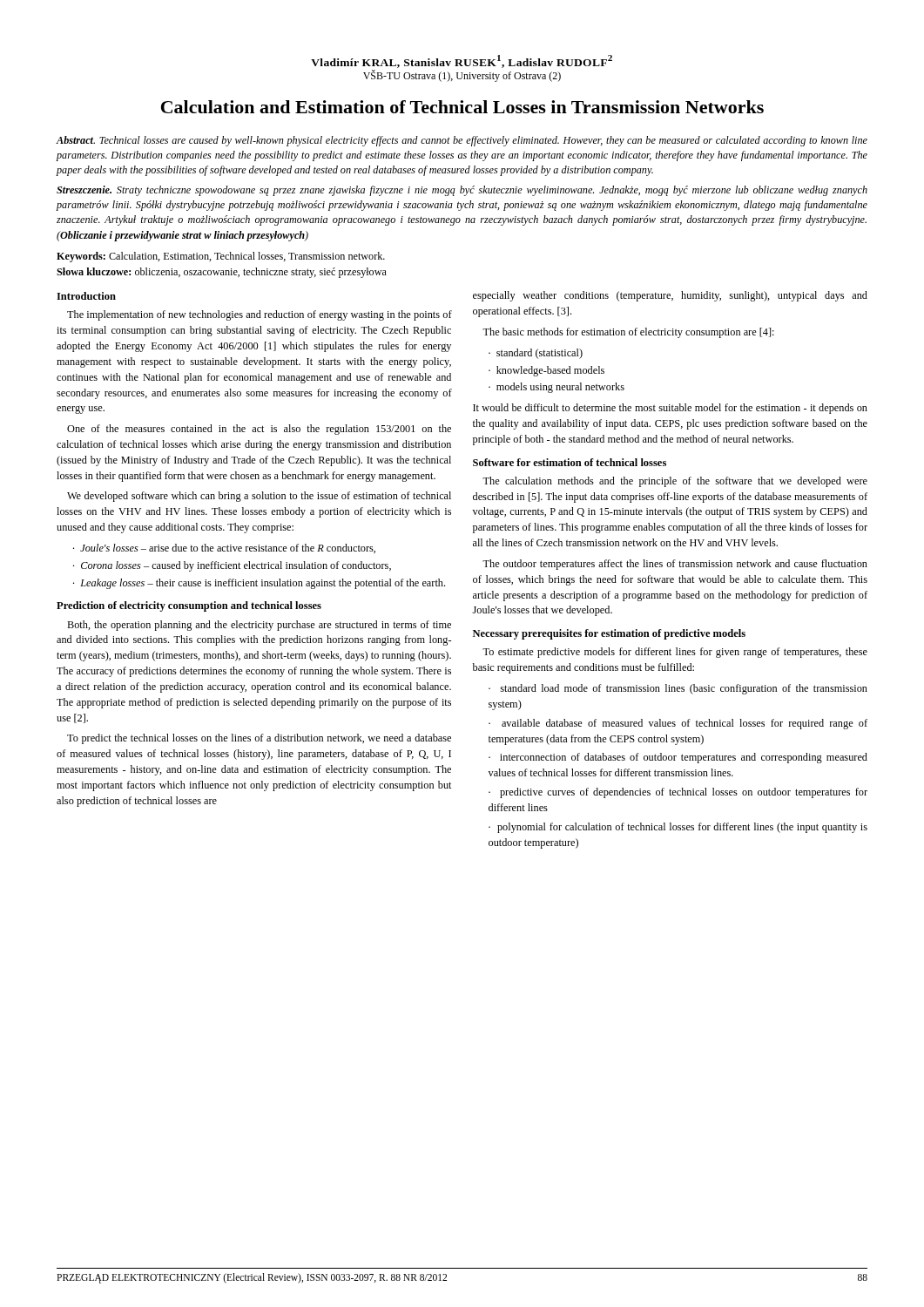Navigate to the element starting "· interconnection of databases of outdoor temperatures and"

coord(678,765)
